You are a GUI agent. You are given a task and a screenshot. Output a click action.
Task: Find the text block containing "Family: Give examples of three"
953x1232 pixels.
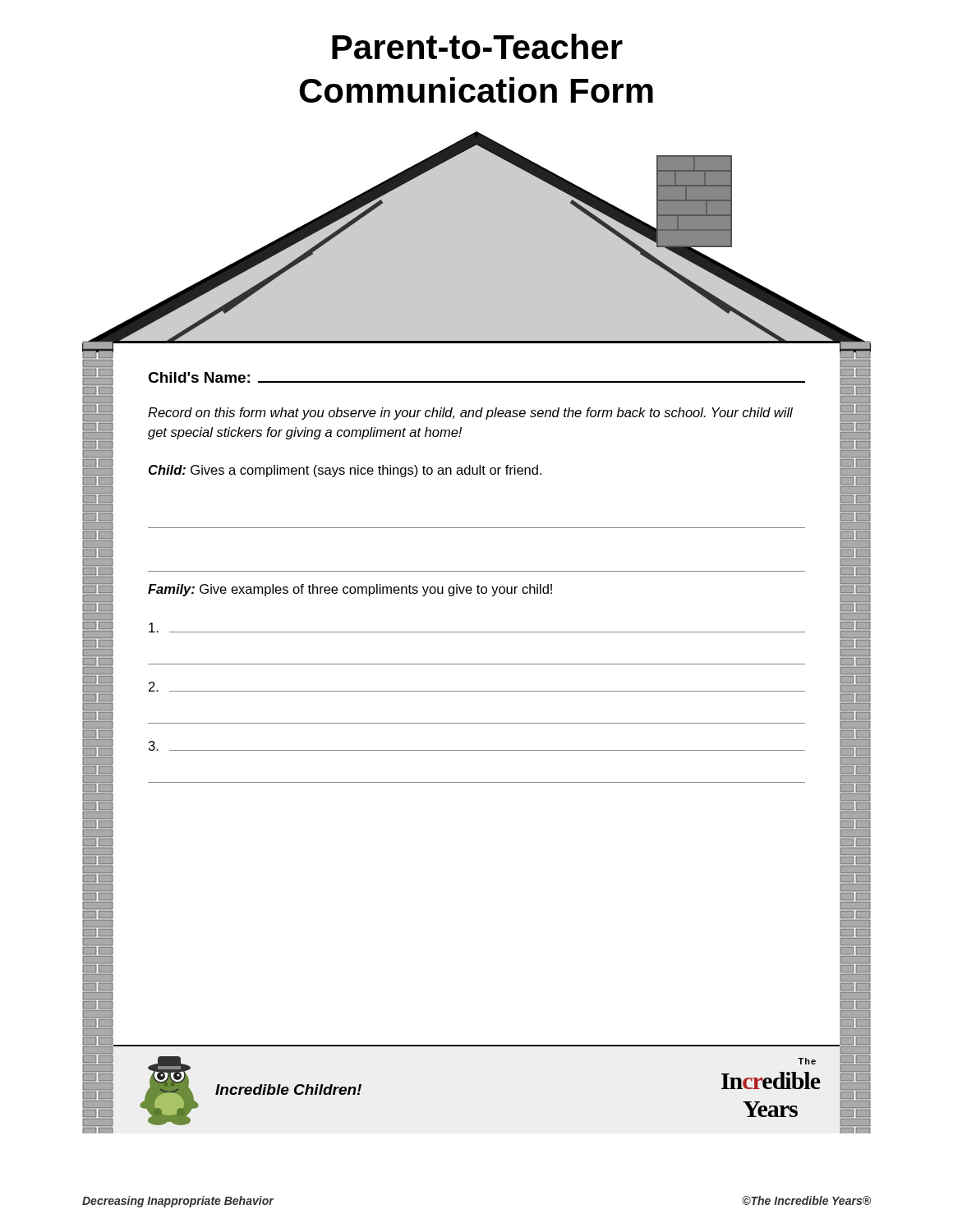pos(351,589)
